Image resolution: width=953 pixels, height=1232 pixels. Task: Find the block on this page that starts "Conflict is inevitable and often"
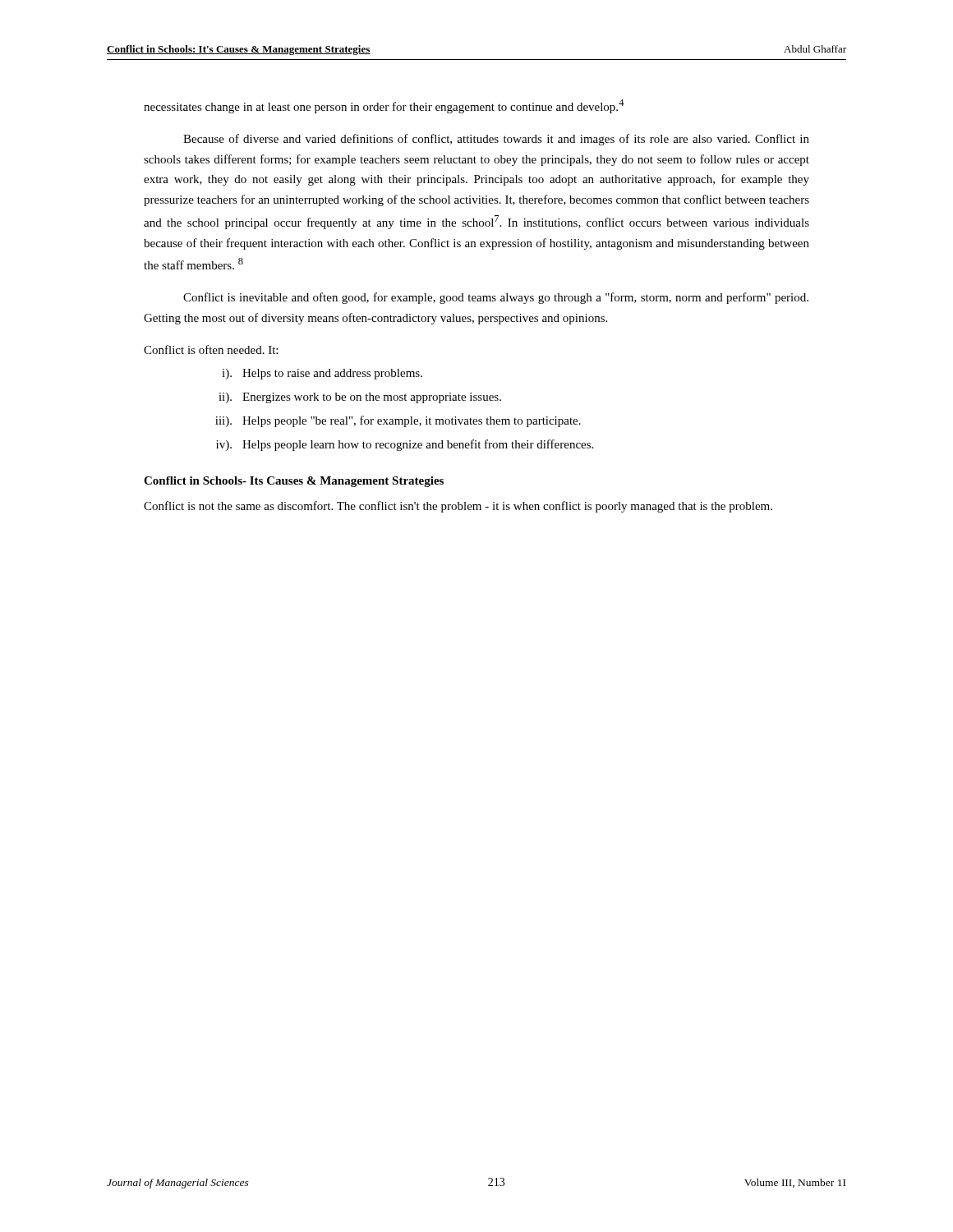[x=476, y=308]
